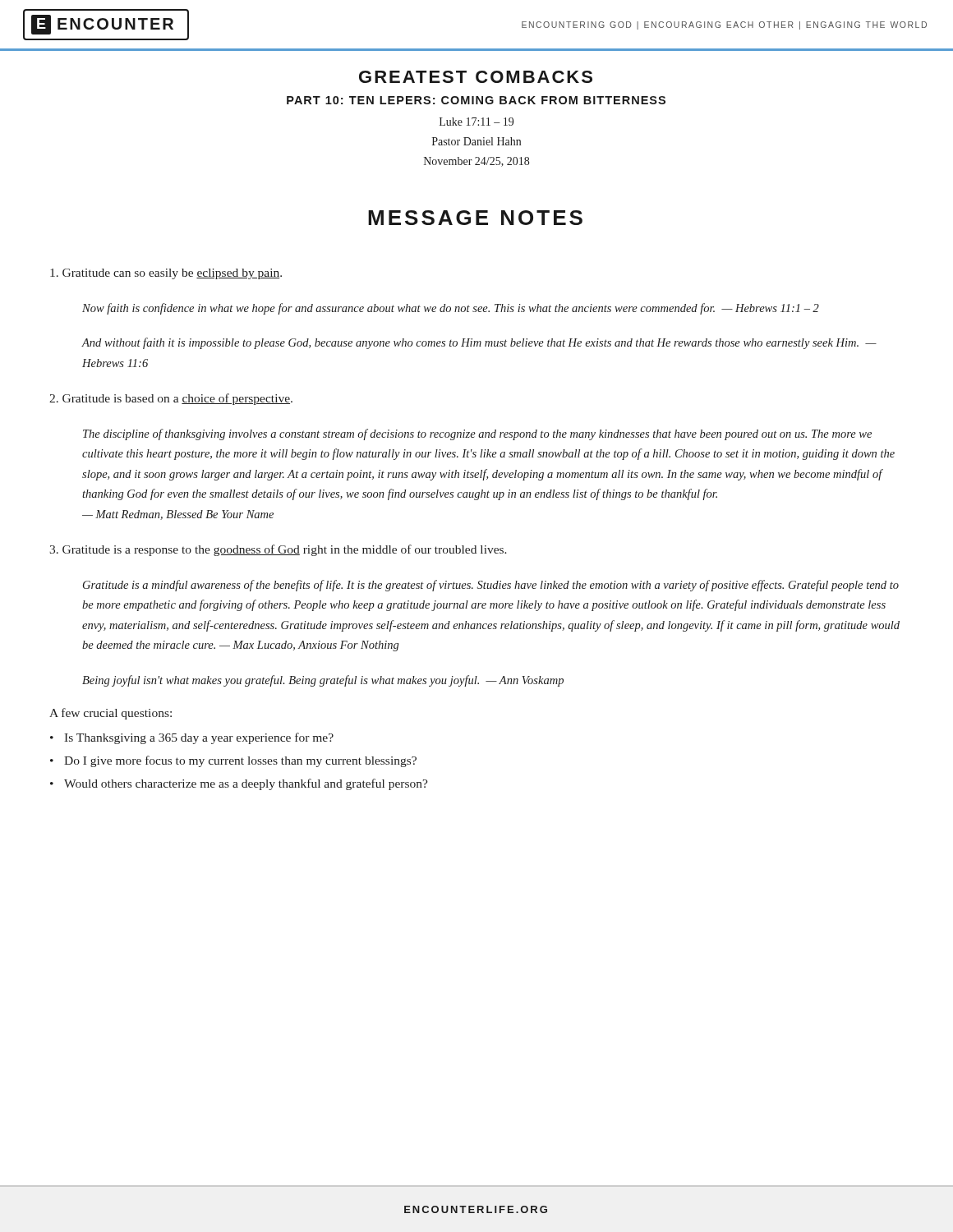953x1232 pixels.
Task: Click on the section header that says "Message Notes"
Action: pos(476,218)
